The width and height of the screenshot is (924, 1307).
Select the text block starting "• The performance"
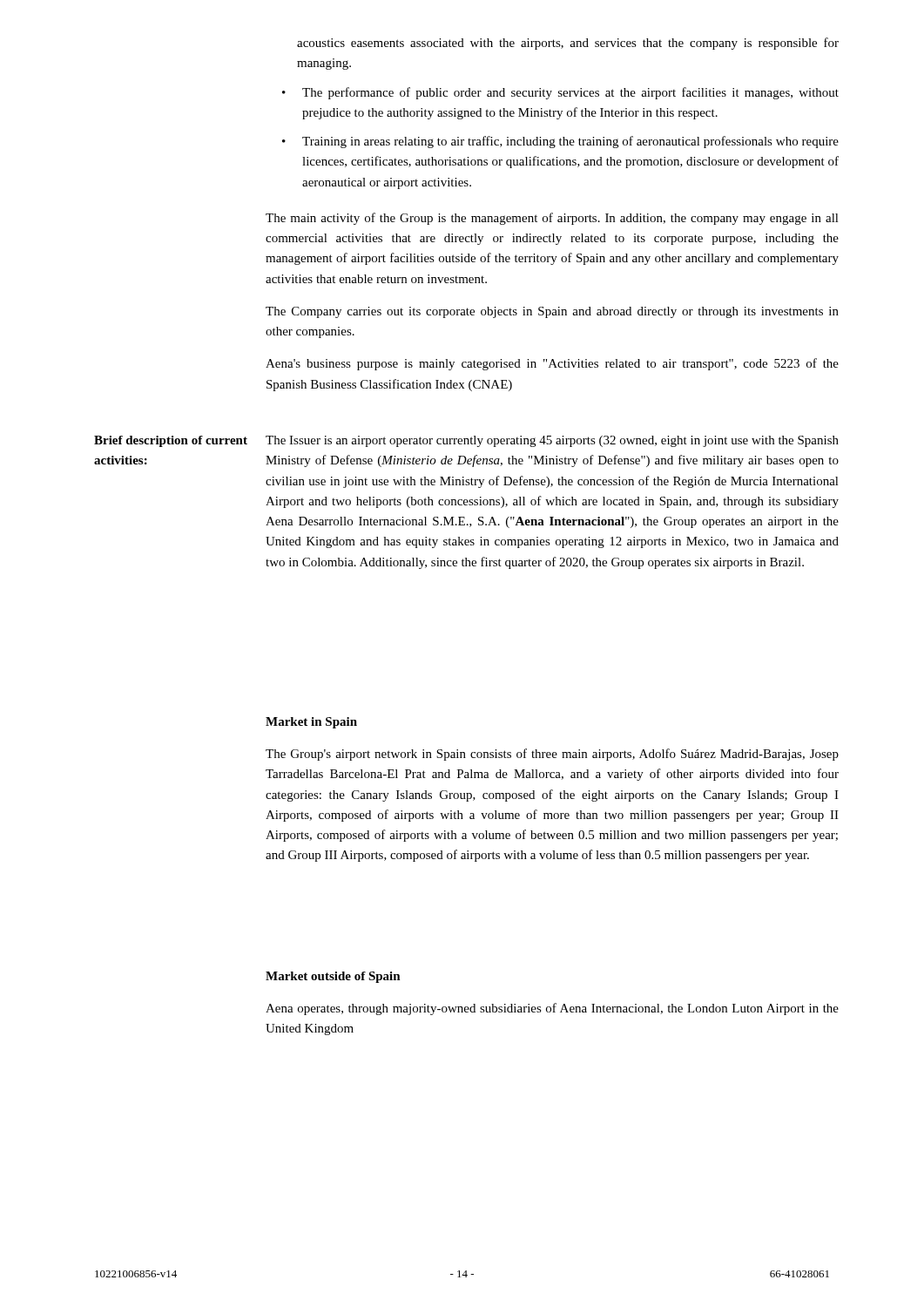coord(560,103)
